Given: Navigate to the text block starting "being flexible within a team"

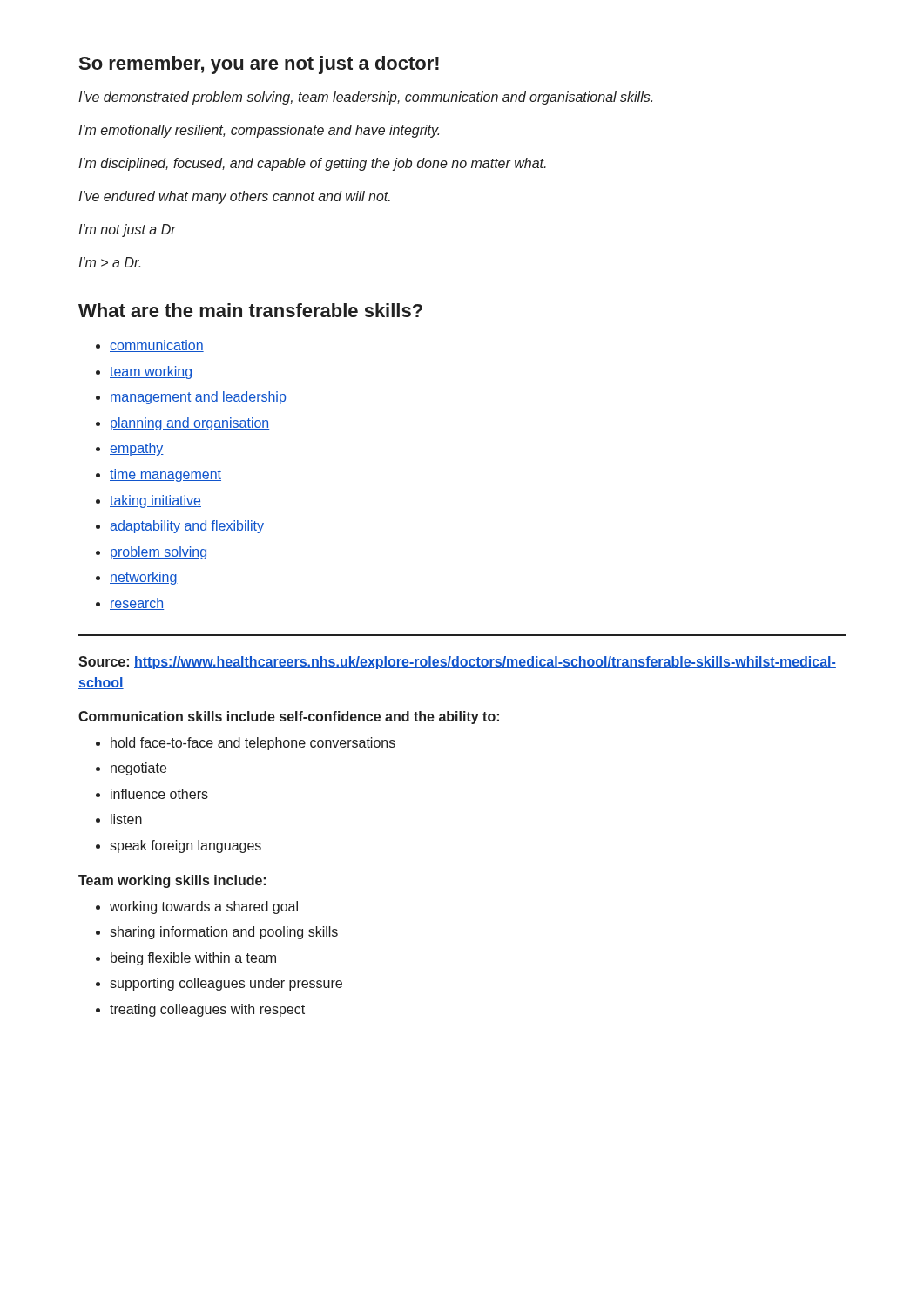Looking at the screenshot, I should point(193,959).
